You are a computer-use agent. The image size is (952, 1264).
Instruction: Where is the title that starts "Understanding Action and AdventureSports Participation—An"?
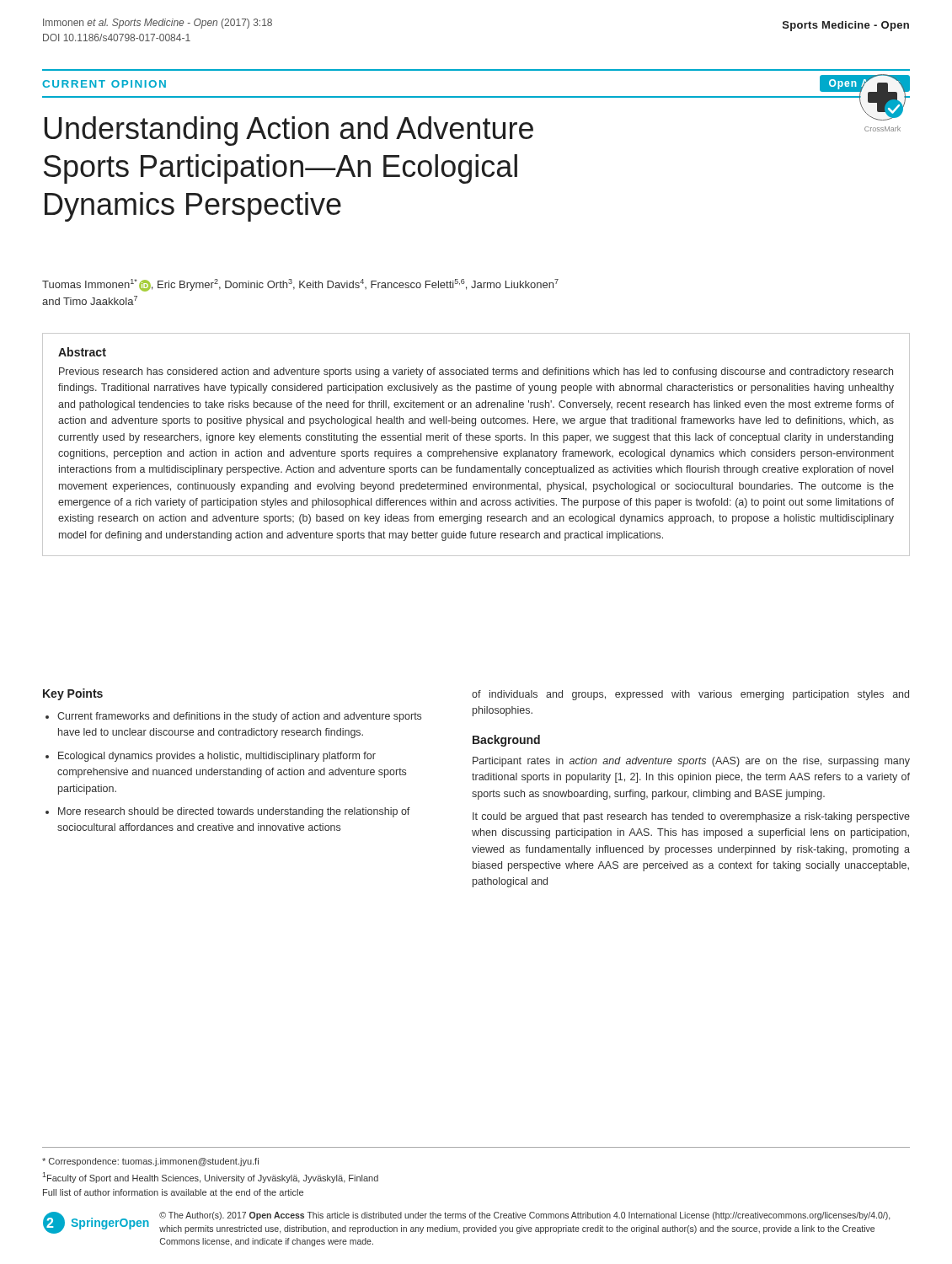(x=421, y=166)
